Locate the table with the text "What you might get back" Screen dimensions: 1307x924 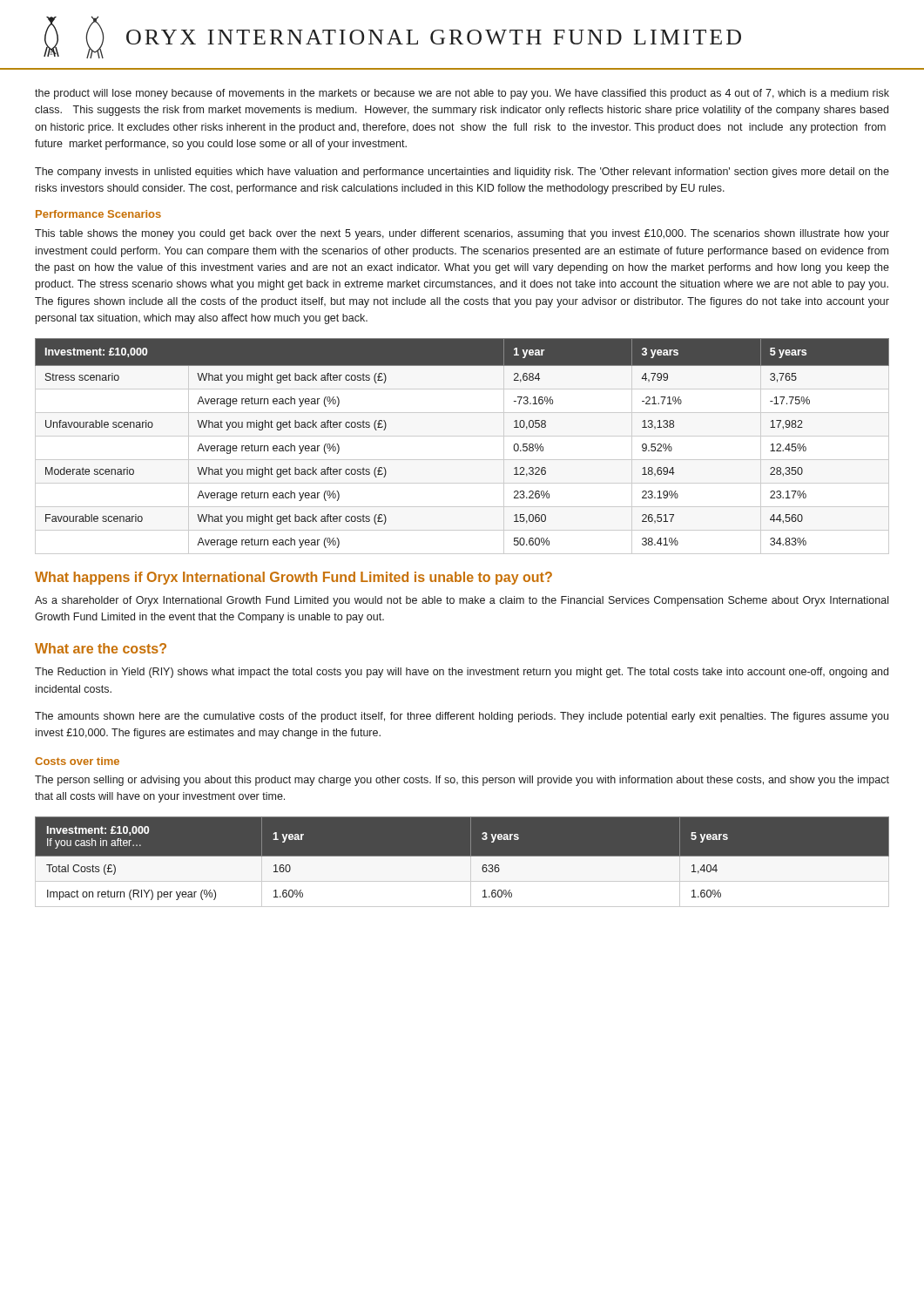(462, 446)
